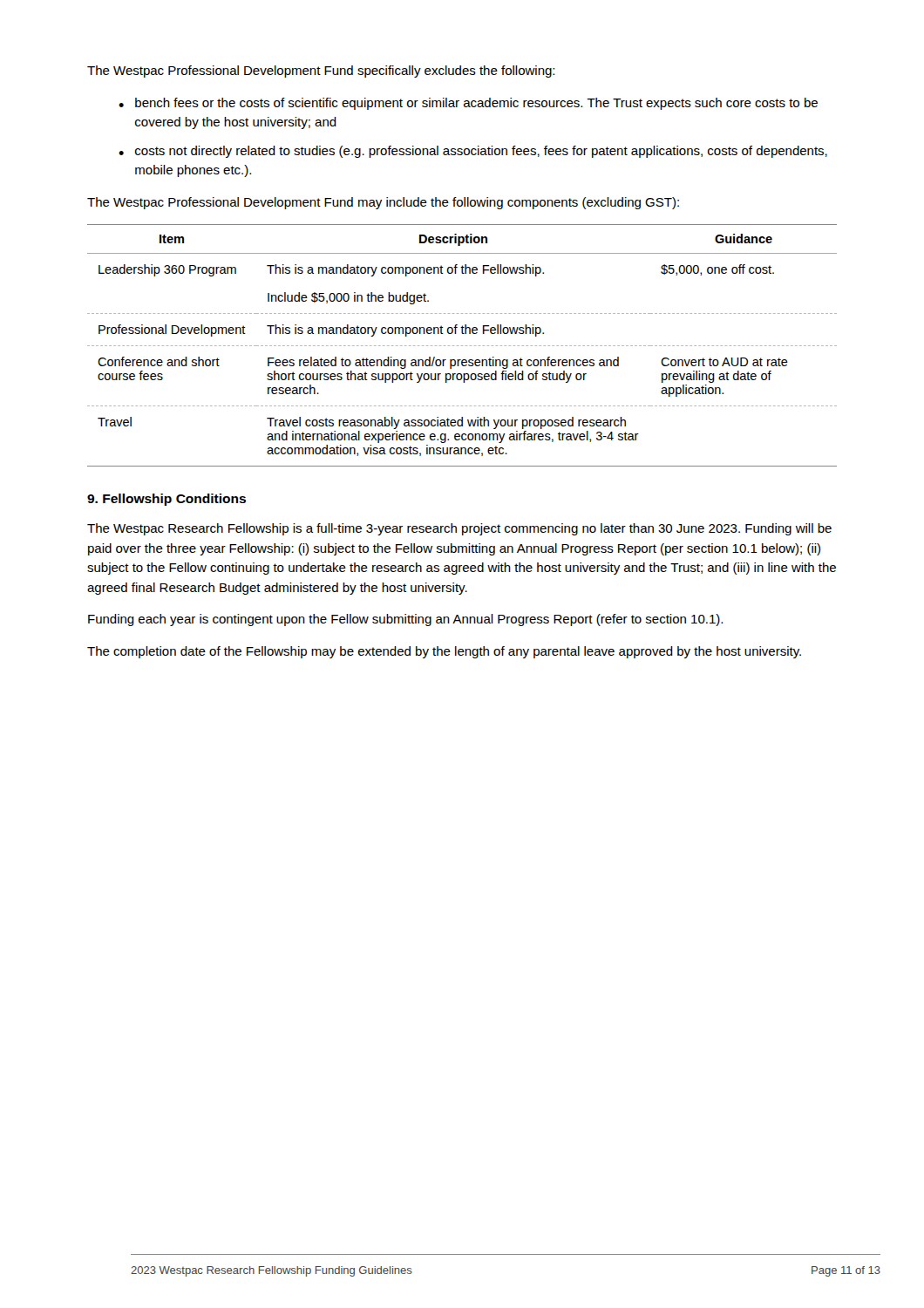Click on the table containing "$5,000, one off"
The image size is (924, 1308).
tap(462, 345)
